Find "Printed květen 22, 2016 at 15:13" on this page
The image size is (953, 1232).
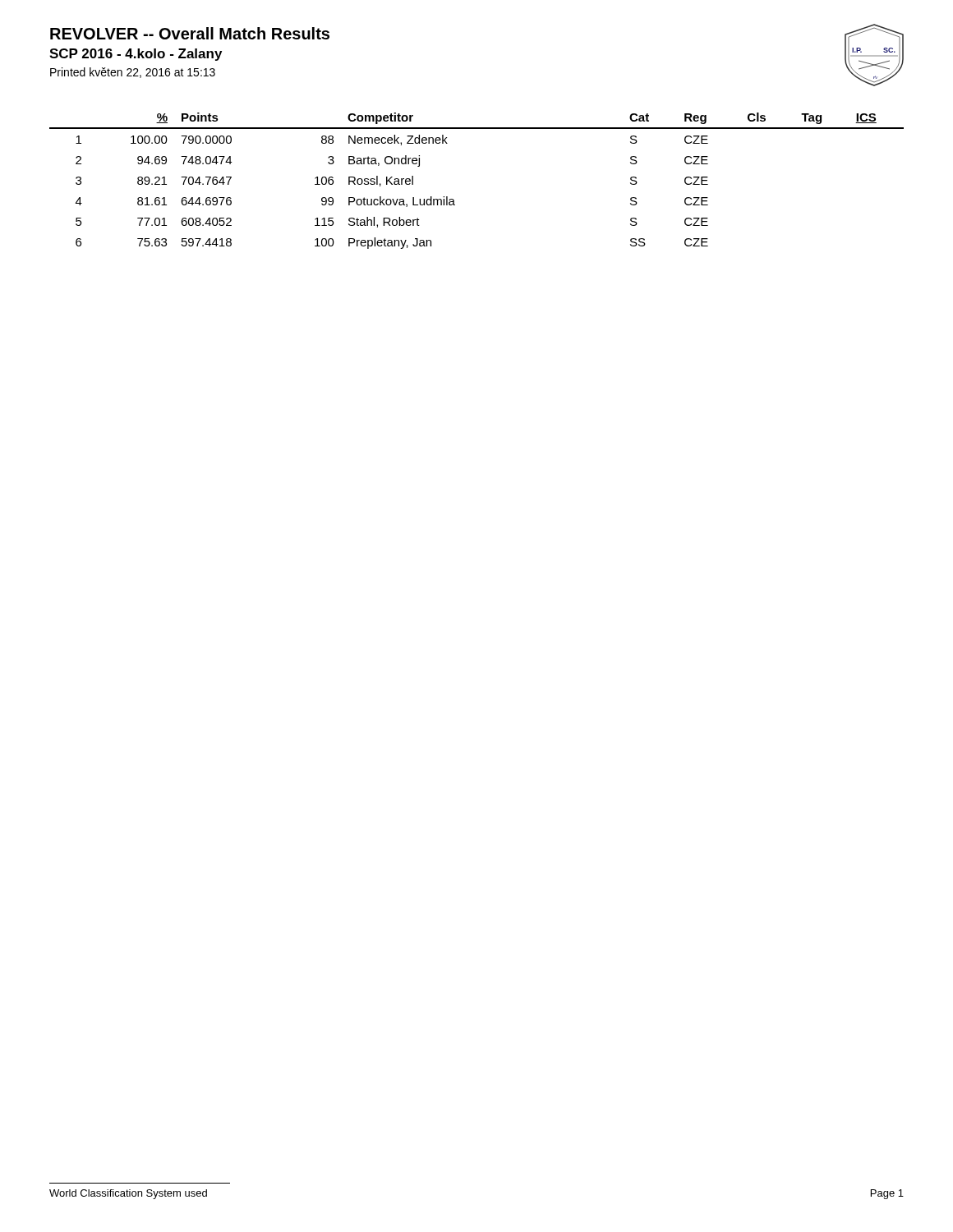(132, 72)
